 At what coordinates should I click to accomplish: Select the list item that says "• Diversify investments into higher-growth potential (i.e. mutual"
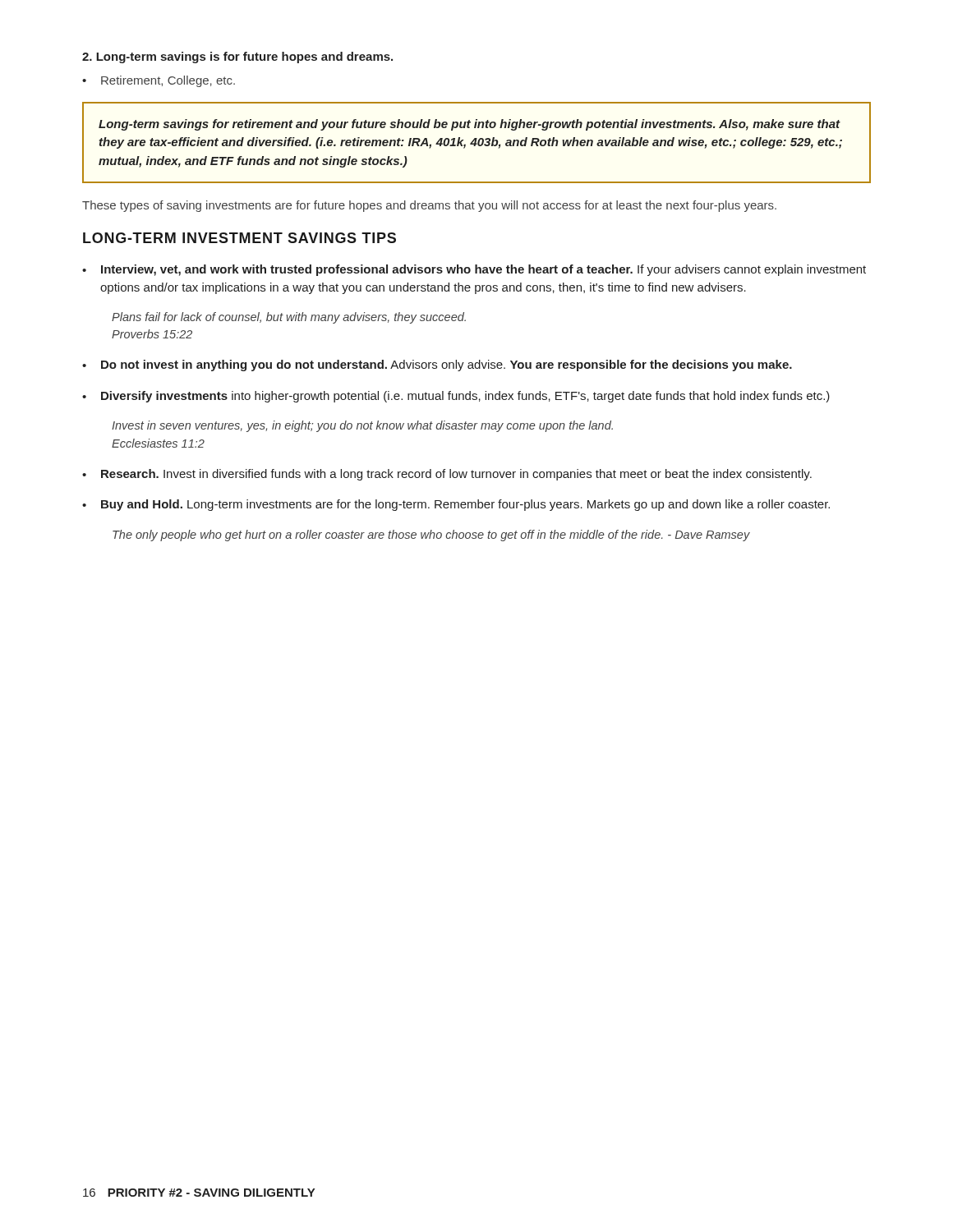pyautogui.click(x=476, y=396)
